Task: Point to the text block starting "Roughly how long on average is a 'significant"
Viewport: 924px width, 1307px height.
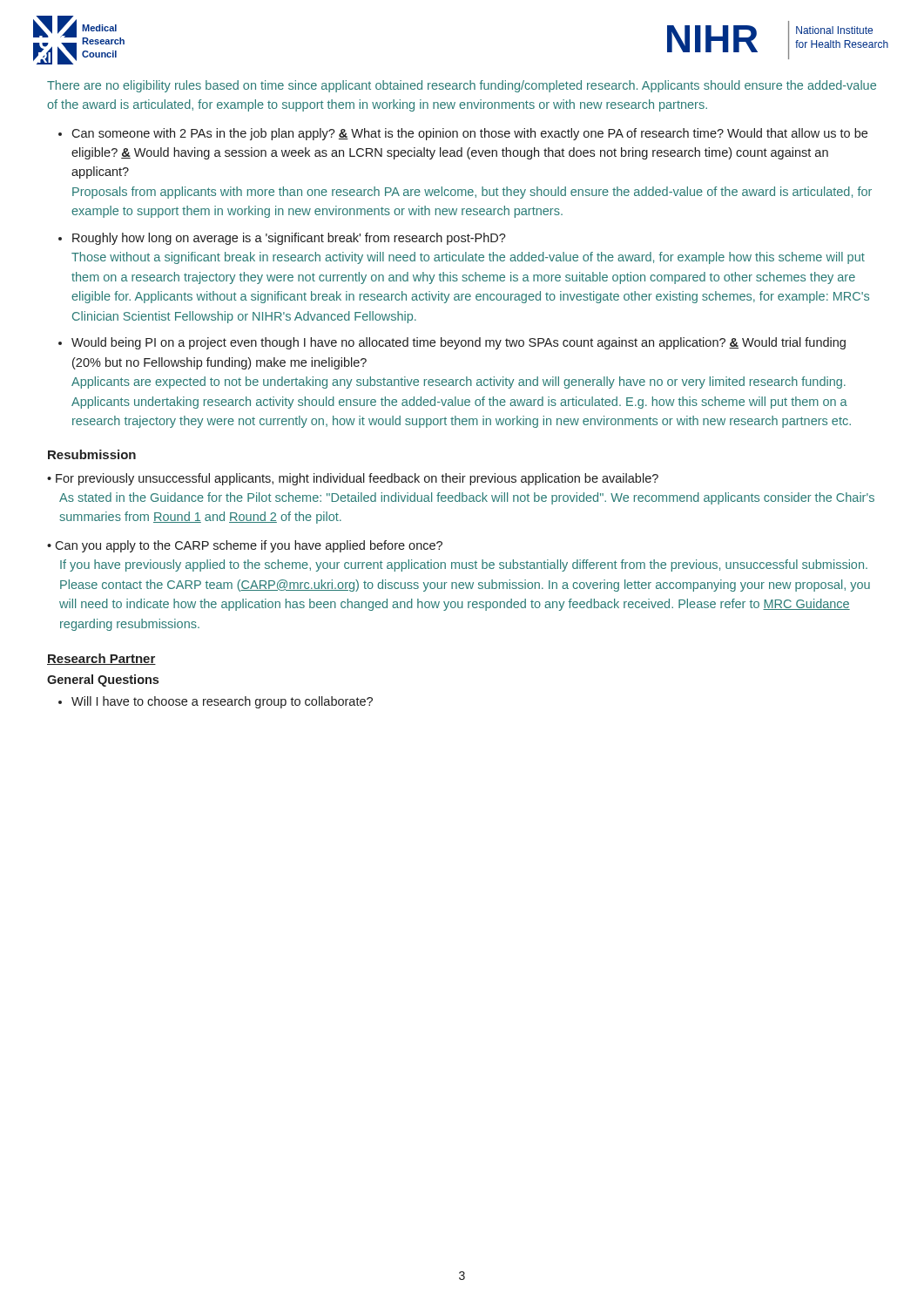Action: pos(471,277)
